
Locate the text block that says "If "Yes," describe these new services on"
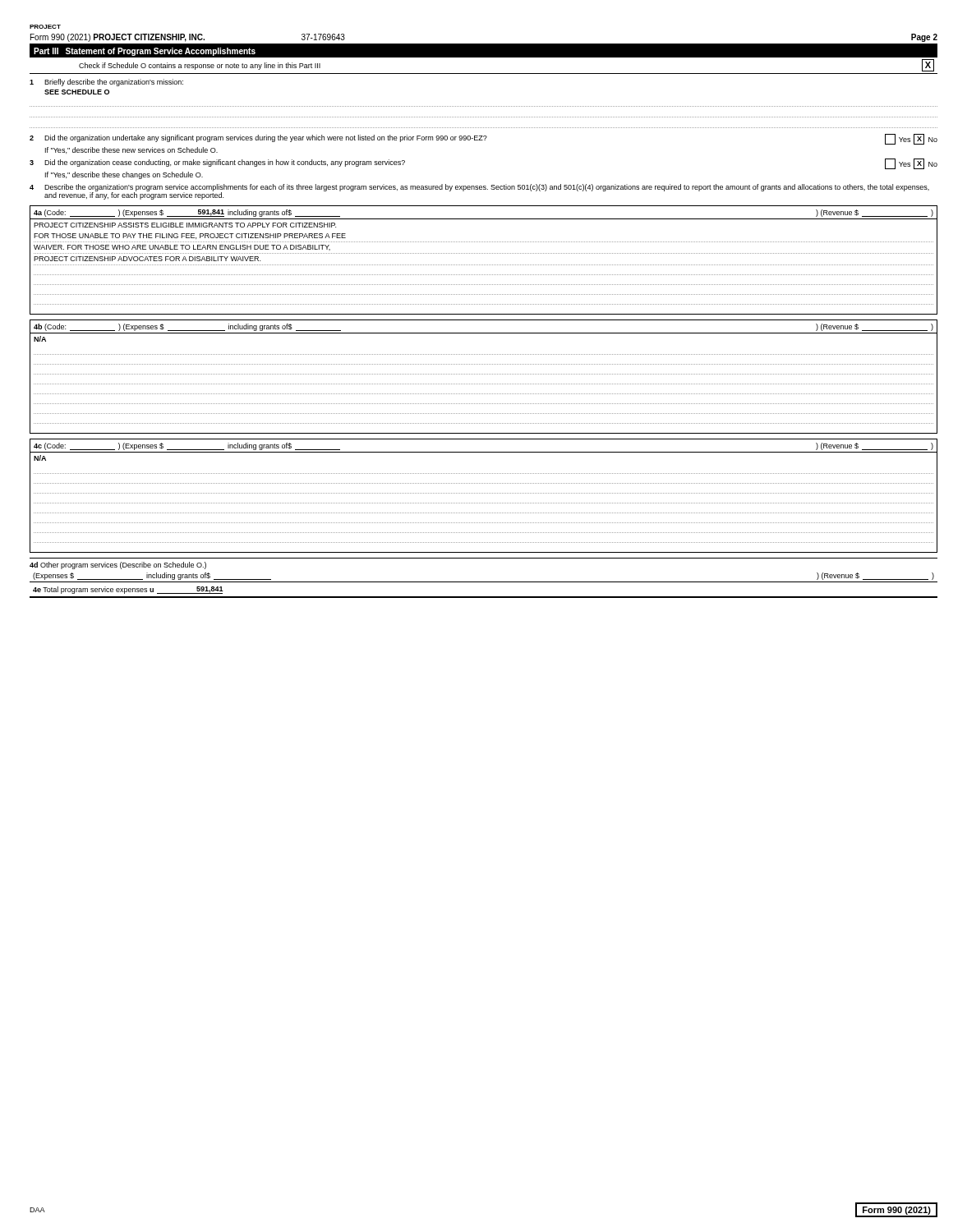coord(131,150)
